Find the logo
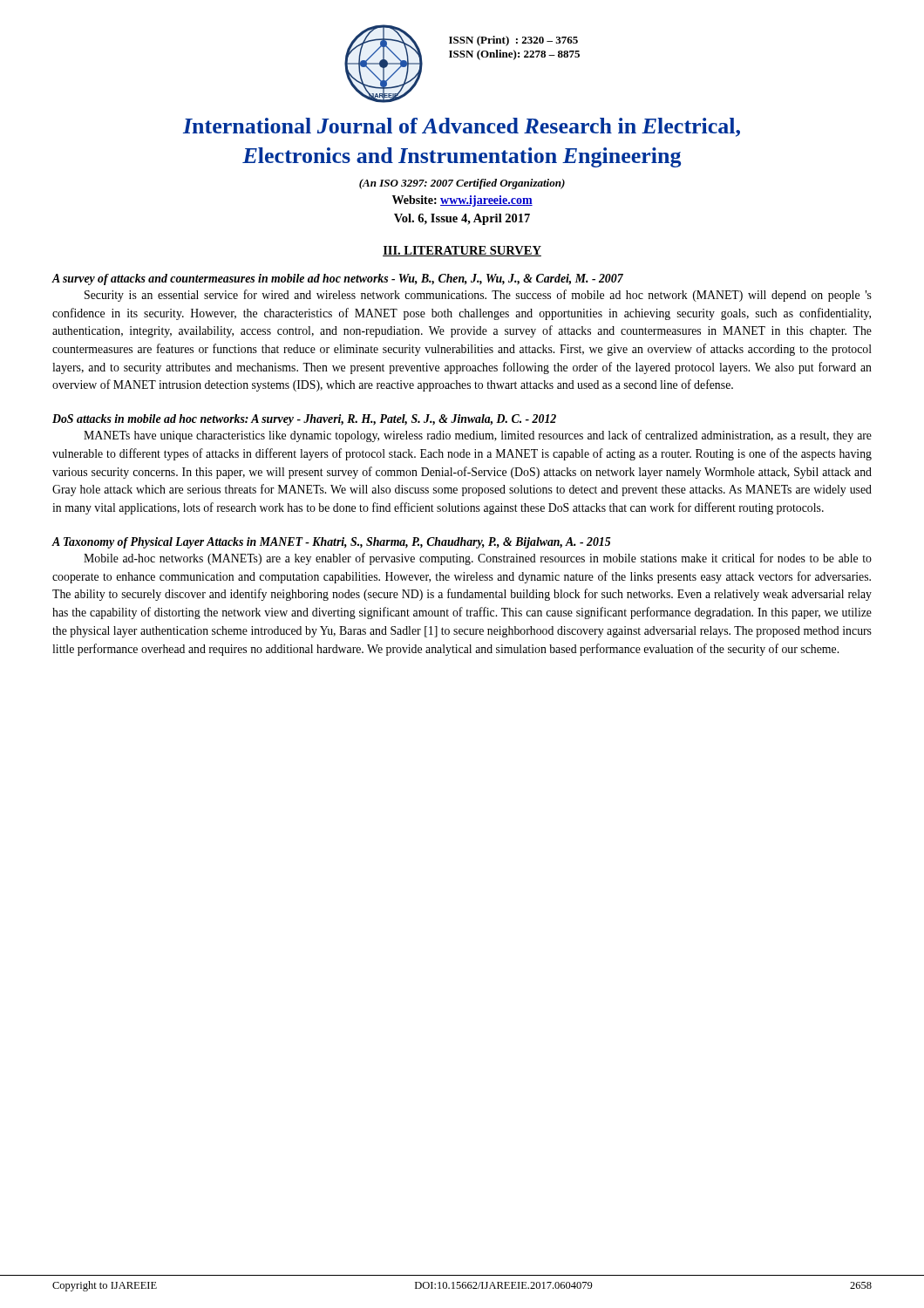The height and width of the screenshot is (1308, 924). 383,64
